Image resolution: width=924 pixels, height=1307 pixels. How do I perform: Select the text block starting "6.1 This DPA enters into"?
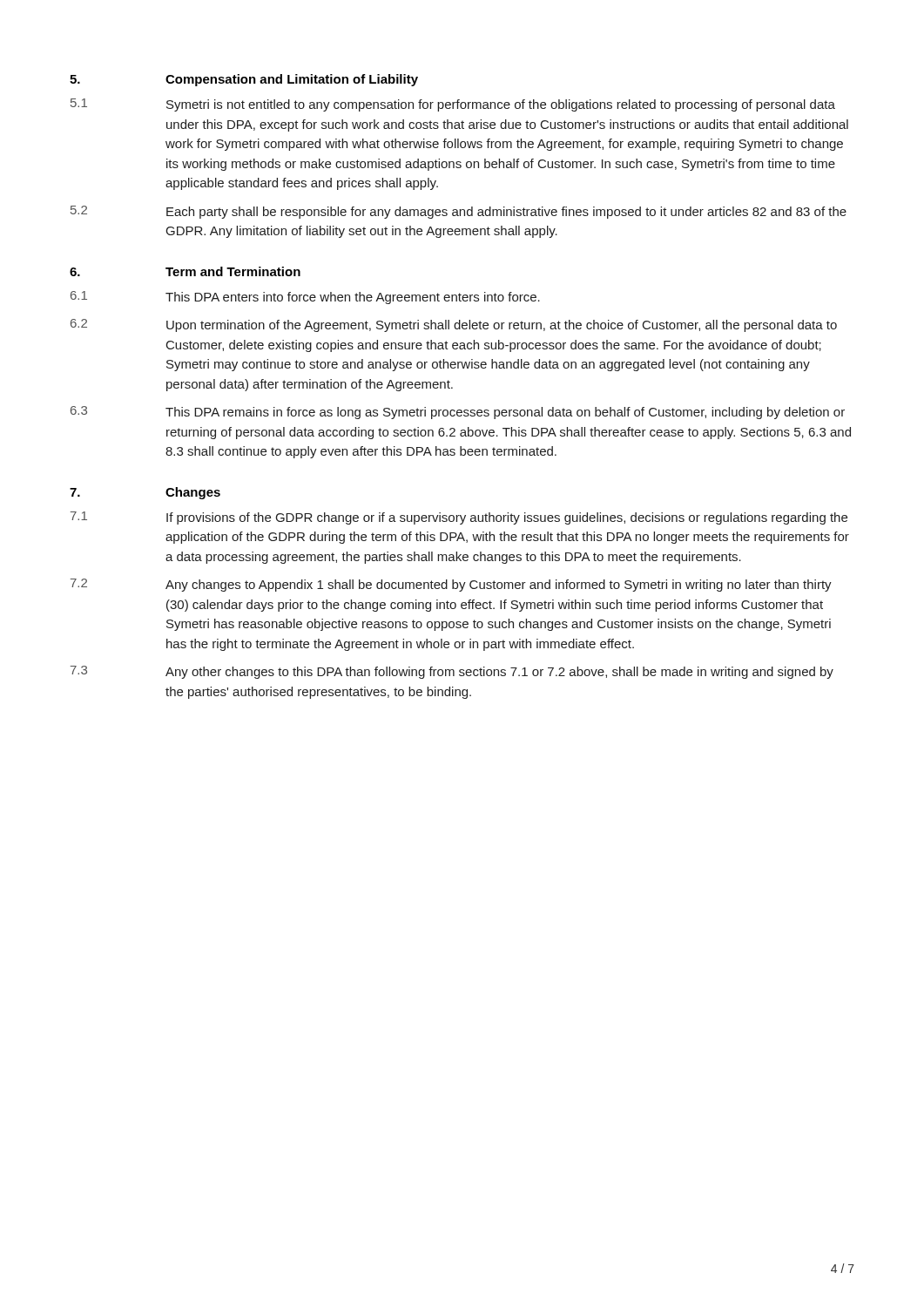[462, 297]
